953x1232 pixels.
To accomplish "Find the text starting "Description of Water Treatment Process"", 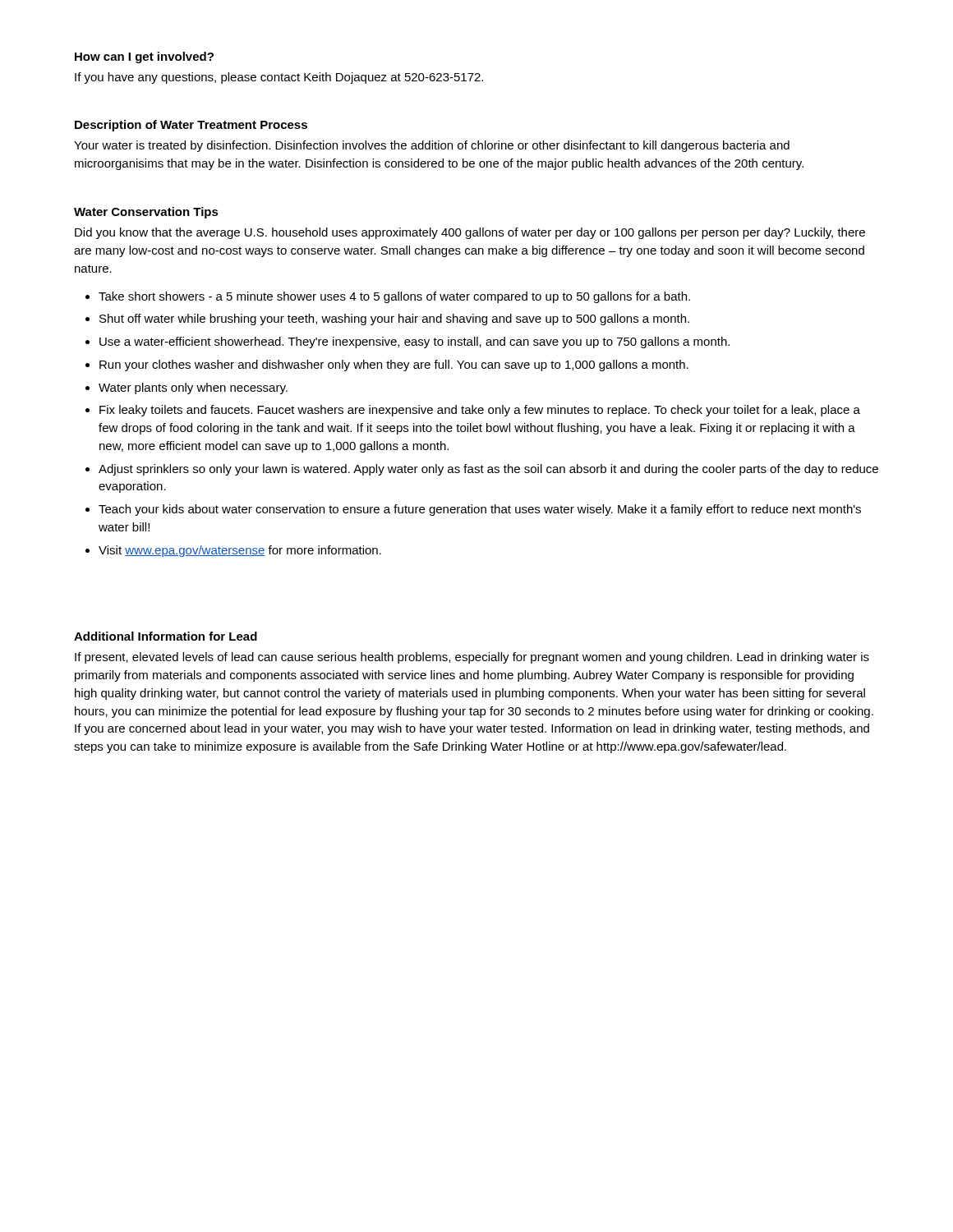I will pos(191,124).
